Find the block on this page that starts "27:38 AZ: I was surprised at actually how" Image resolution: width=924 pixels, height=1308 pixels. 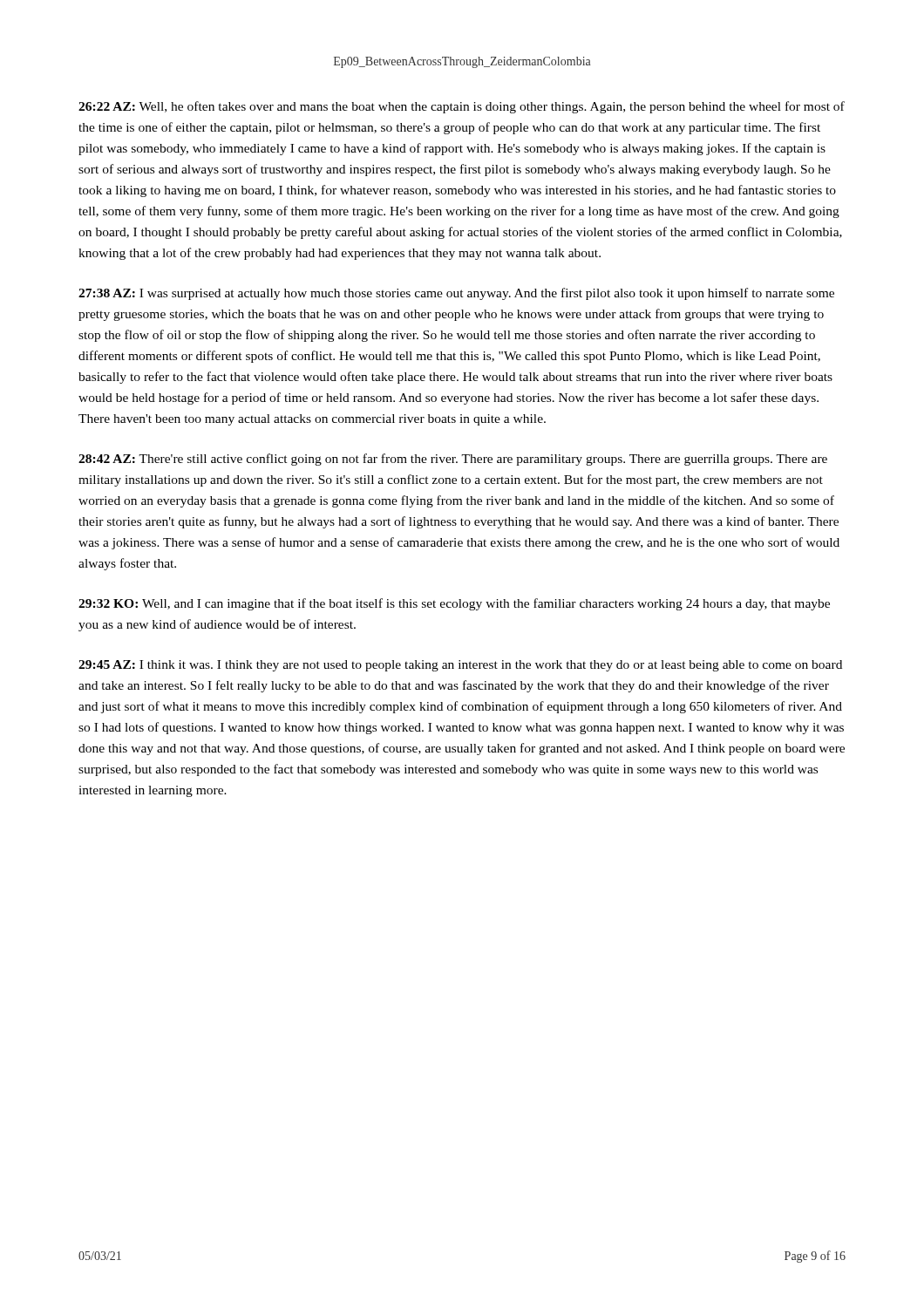pos(457,355)
